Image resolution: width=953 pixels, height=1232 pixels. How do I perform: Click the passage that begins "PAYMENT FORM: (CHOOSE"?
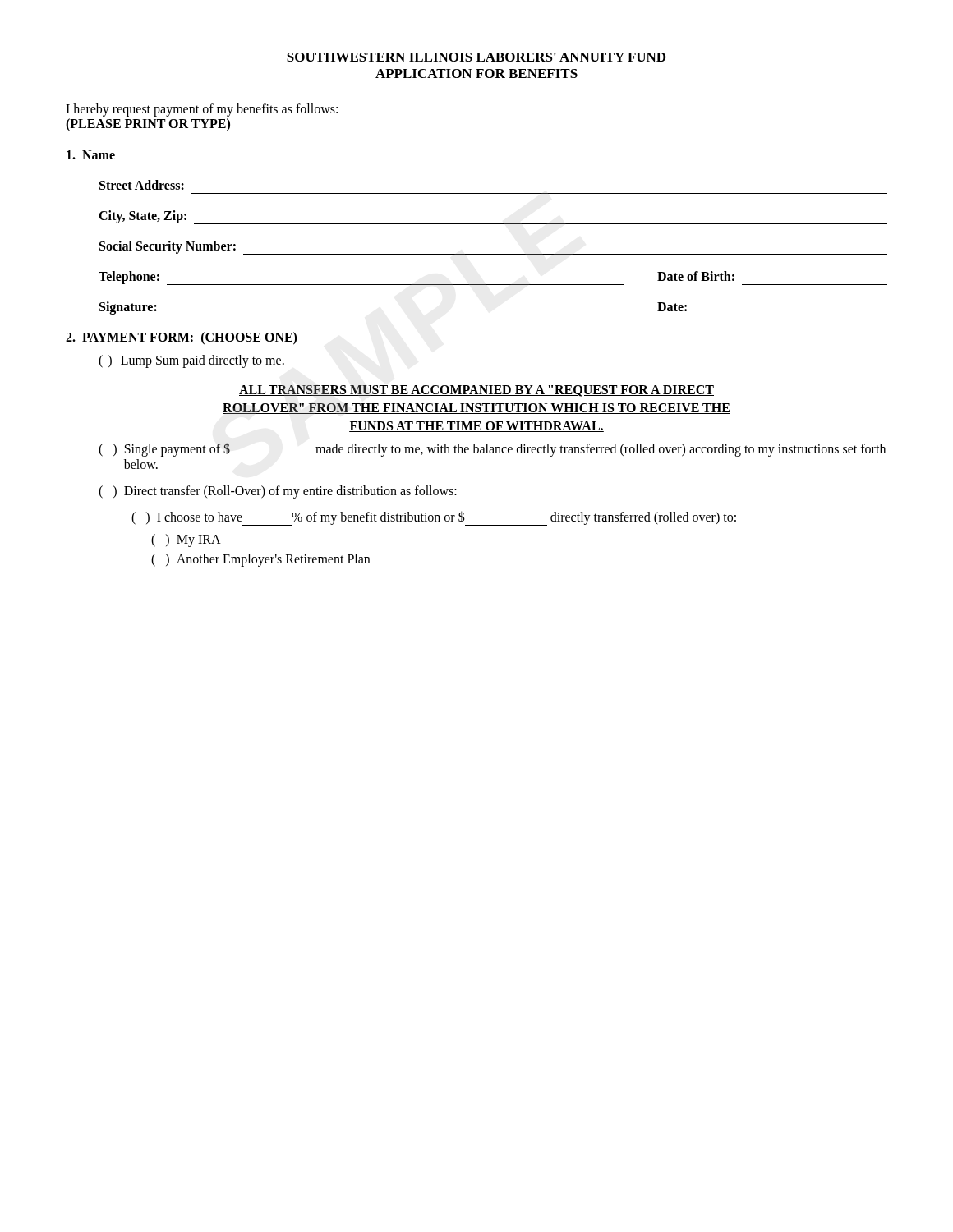click(182, 337)
